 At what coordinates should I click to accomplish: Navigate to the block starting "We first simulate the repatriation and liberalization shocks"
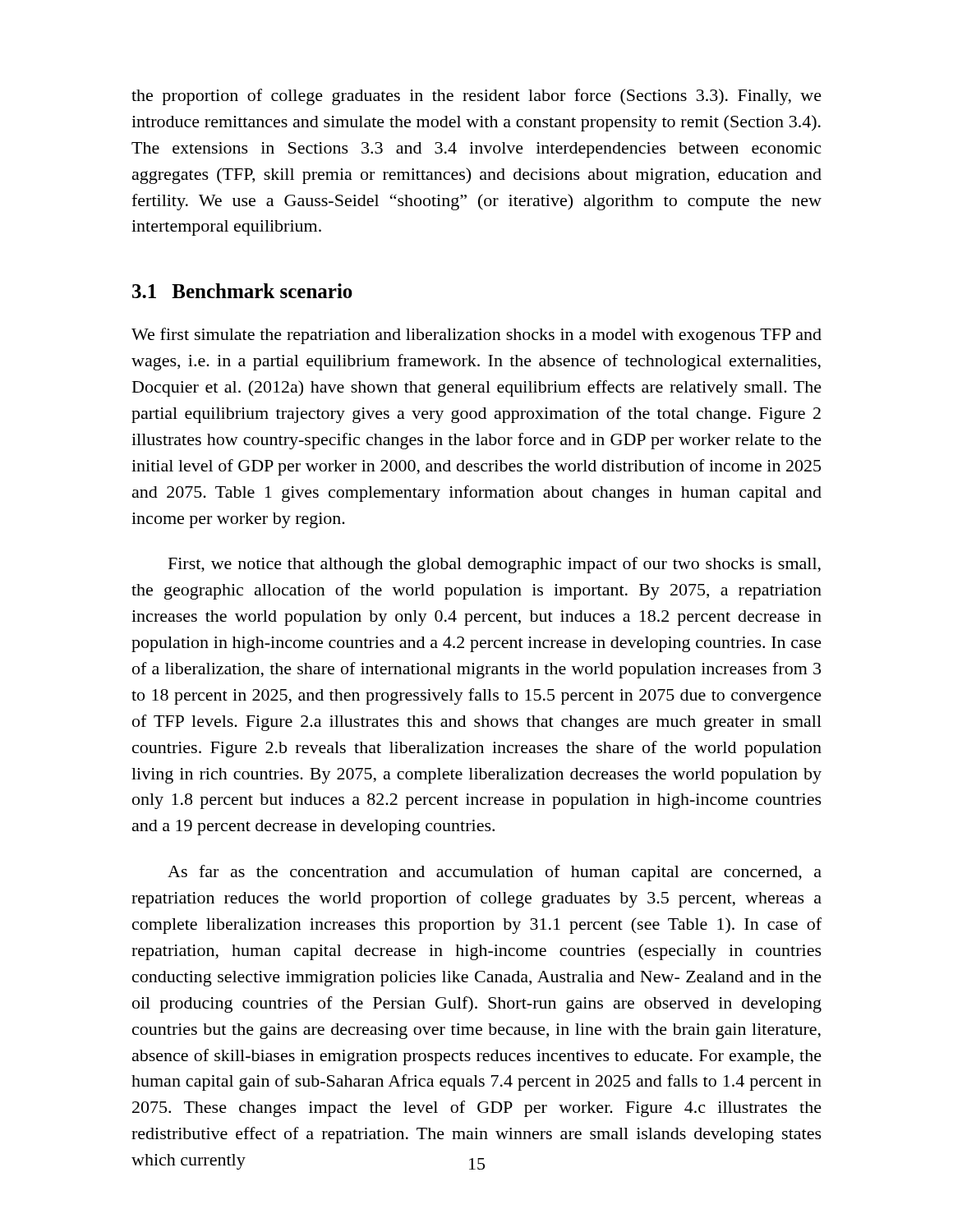(476, 426)
